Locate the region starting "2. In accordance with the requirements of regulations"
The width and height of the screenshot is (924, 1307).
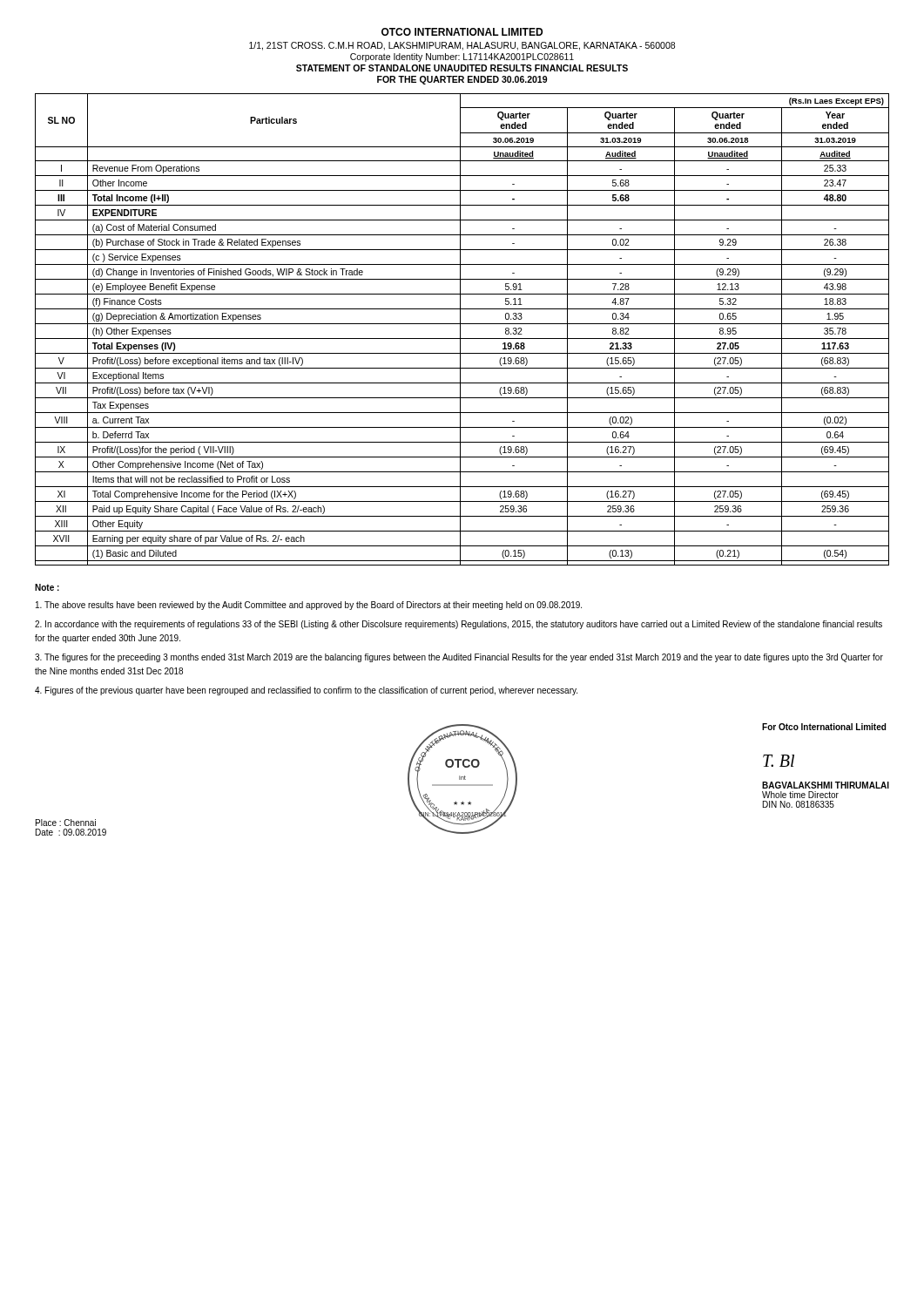pos(459,631)
